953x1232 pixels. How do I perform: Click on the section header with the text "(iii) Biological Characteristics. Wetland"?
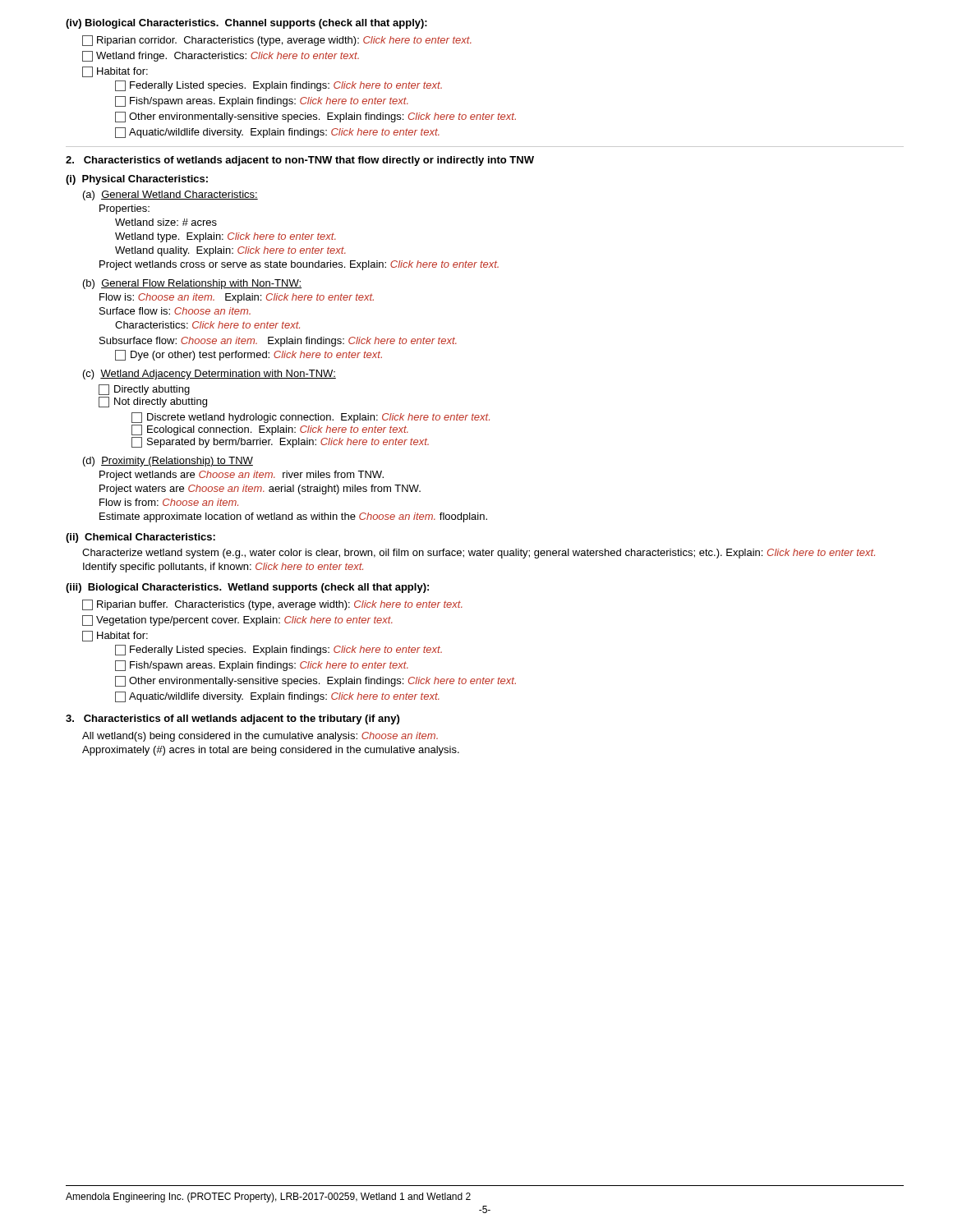[248, 587]
